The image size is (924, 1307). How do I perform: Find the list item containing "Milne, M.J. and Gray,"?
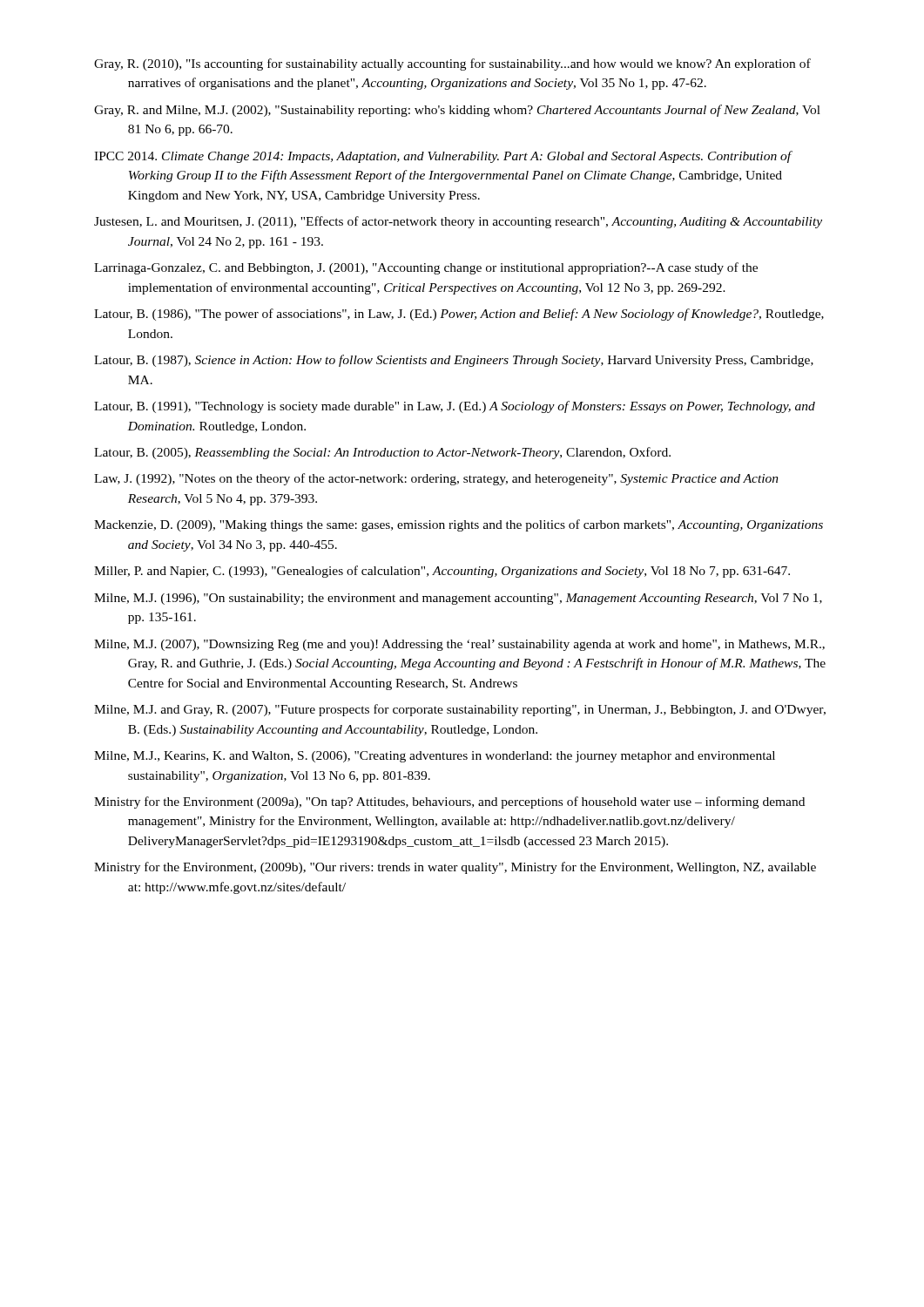coord(460,719)
